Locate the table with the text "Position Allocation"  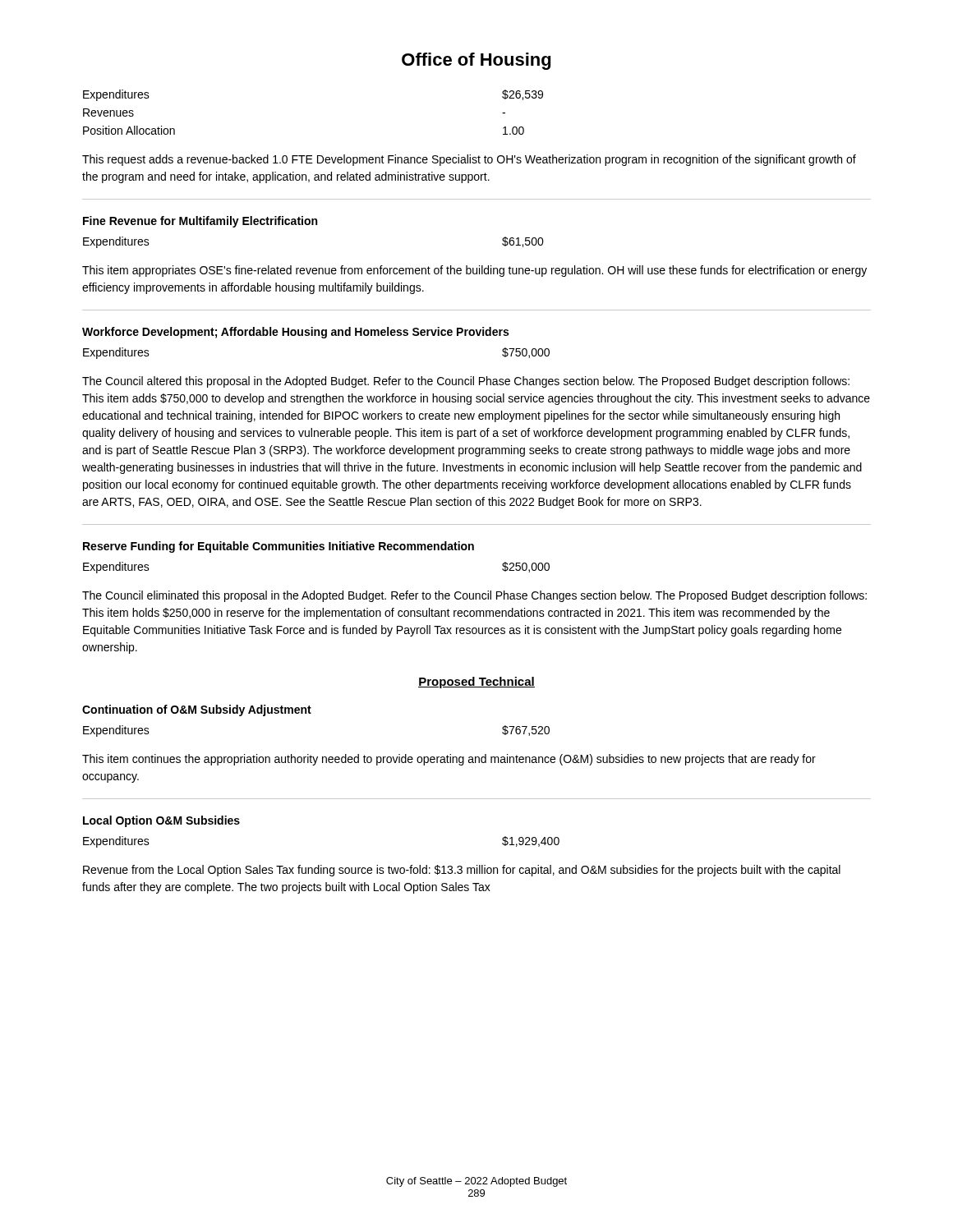pyautogui.click(x=476, y=112)
